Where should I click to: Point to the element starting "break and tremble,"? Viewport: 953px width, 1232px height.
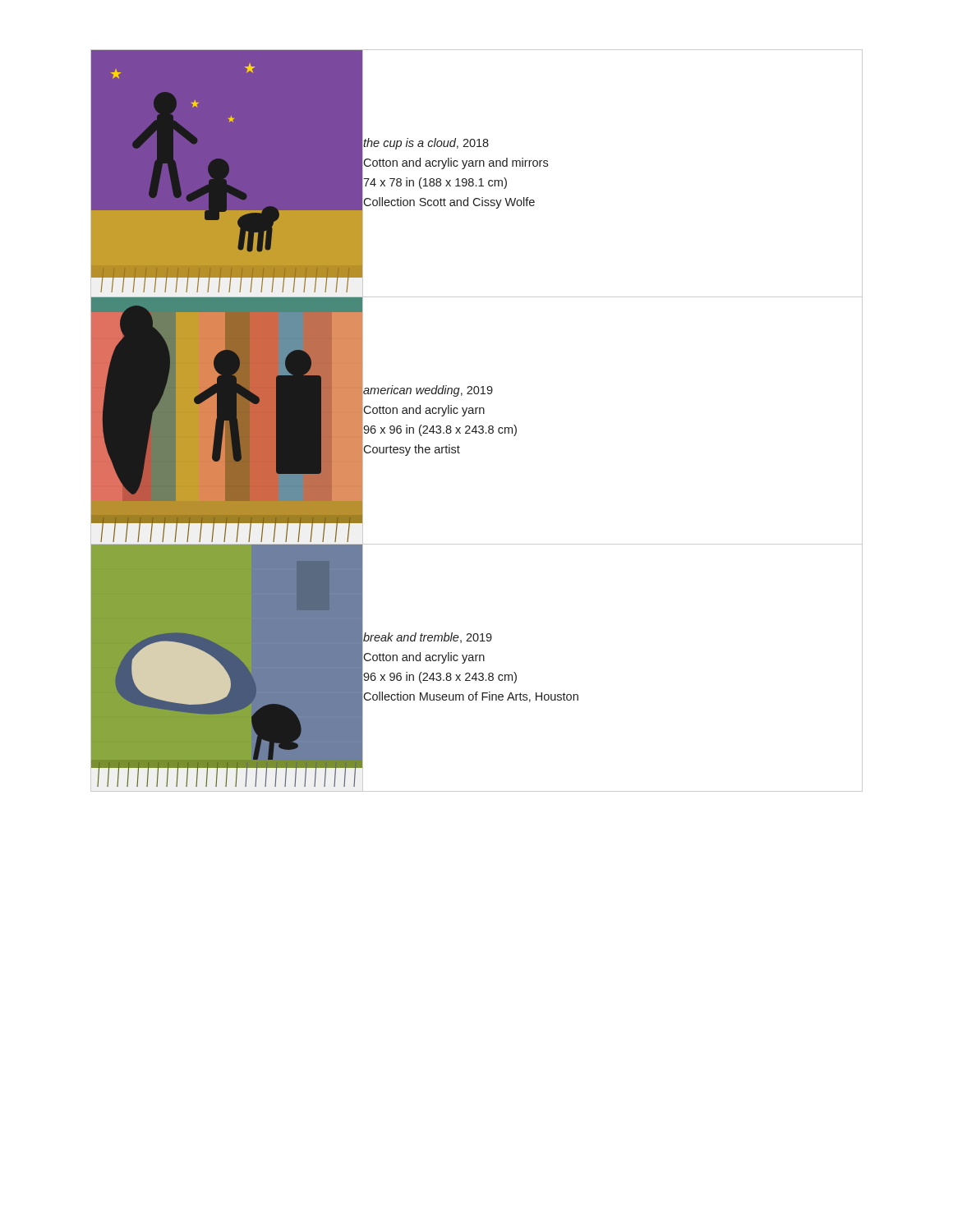click(x=471, y=667)
